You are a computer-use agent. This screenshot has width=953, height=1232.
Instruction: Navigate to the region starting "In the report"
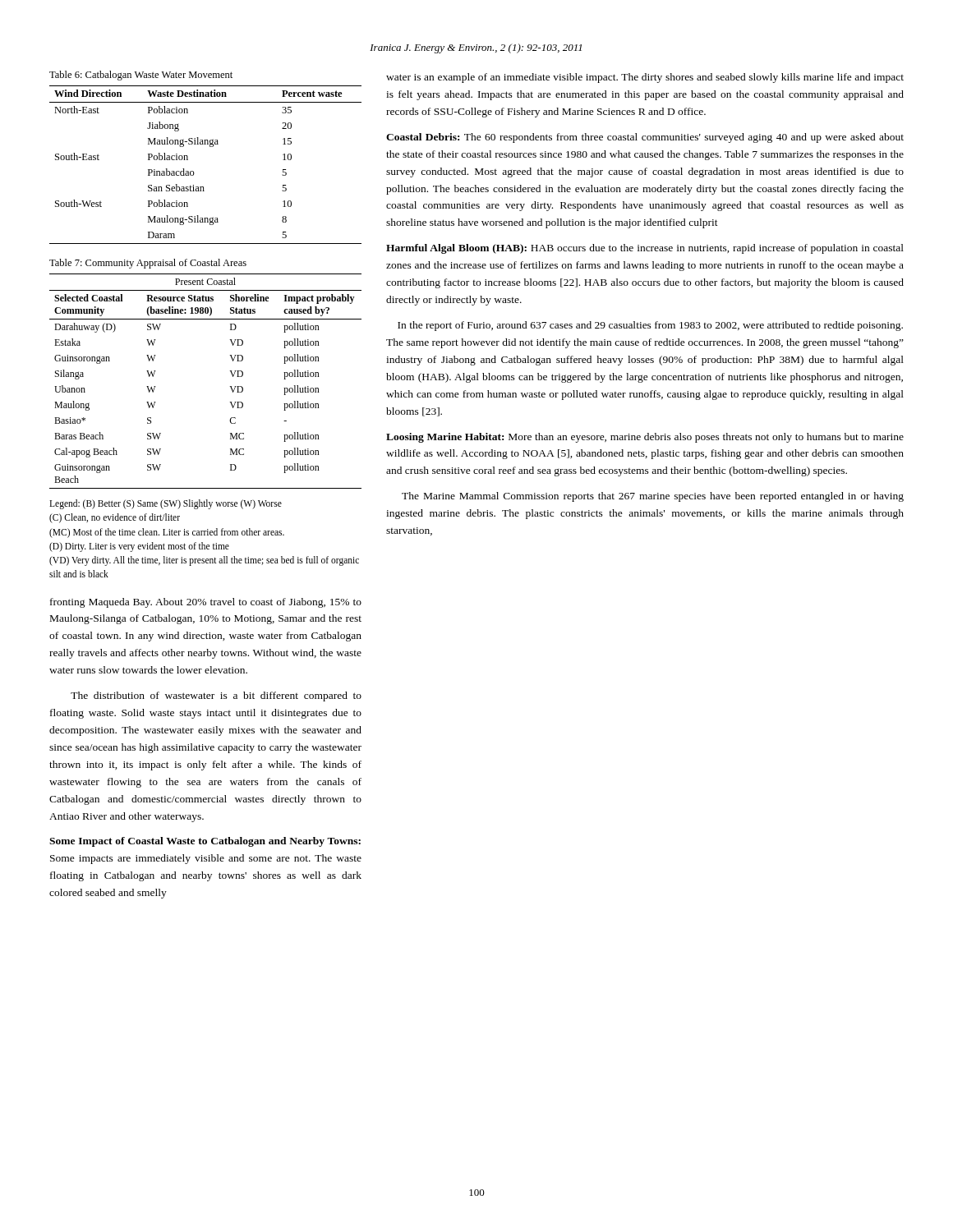645,368
